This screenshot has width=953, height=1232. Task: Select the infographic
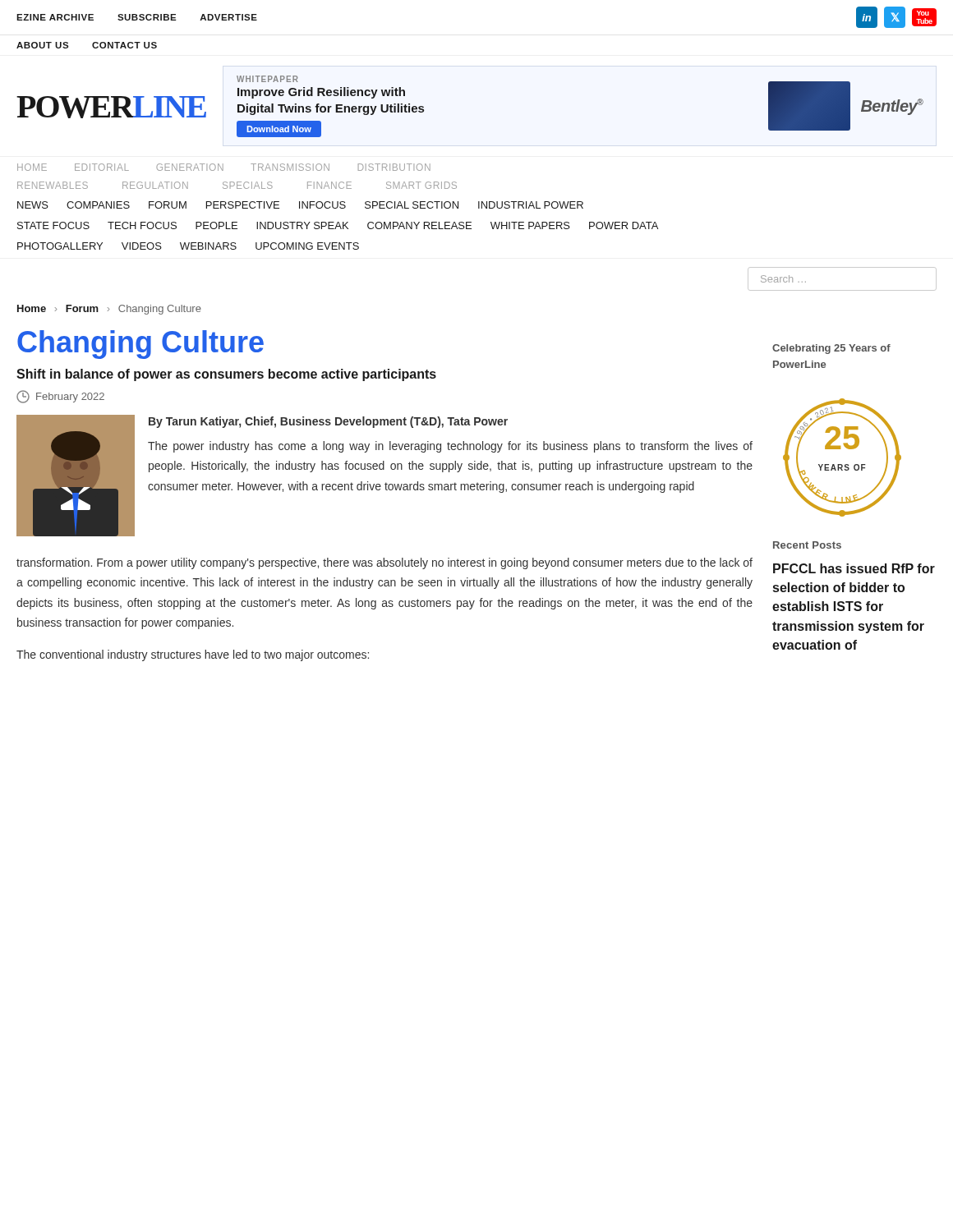[x=580, y=106]
